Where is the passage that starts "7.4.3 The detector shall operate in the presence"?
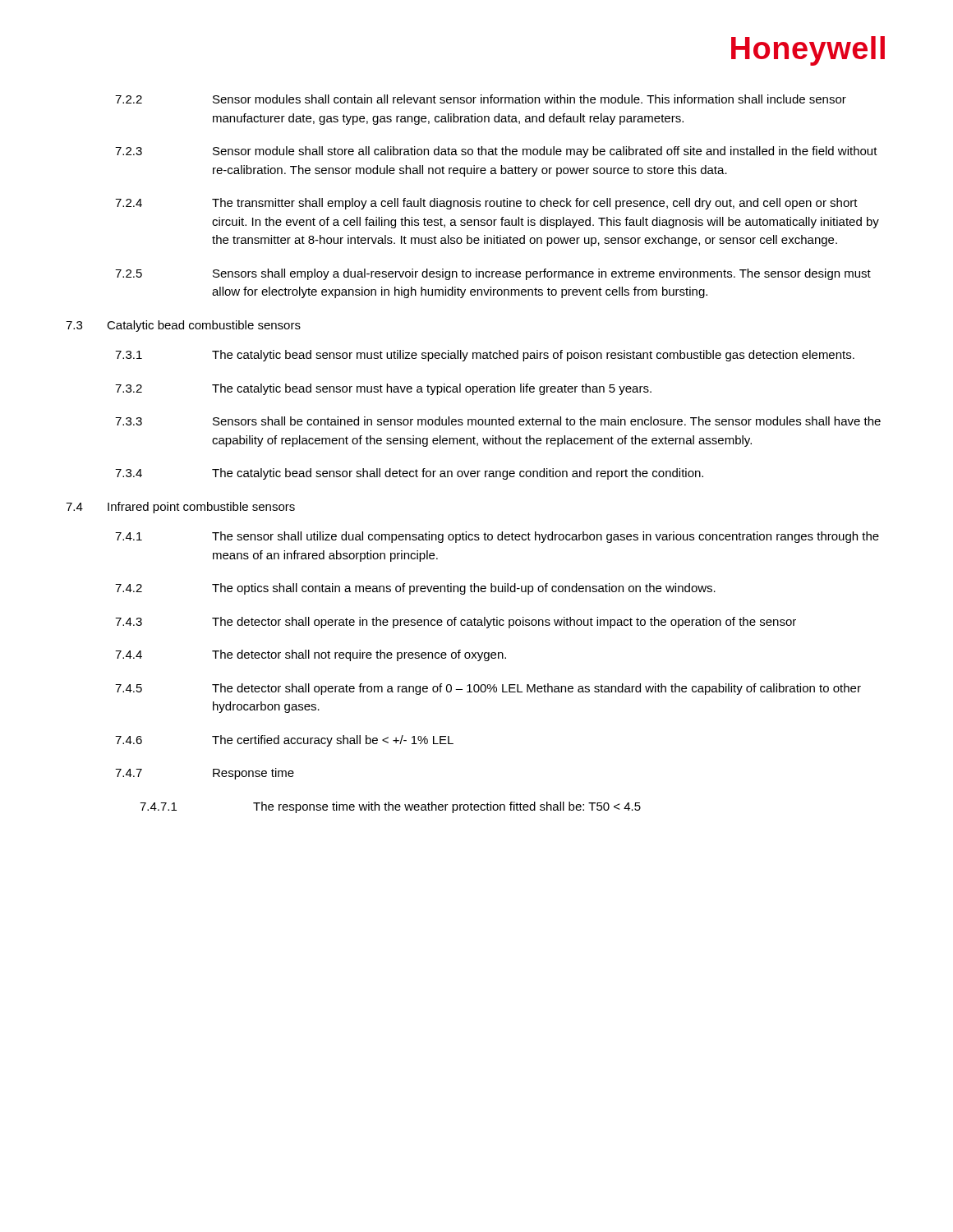This screenshot has height=1232, width=953. [501, 622]
